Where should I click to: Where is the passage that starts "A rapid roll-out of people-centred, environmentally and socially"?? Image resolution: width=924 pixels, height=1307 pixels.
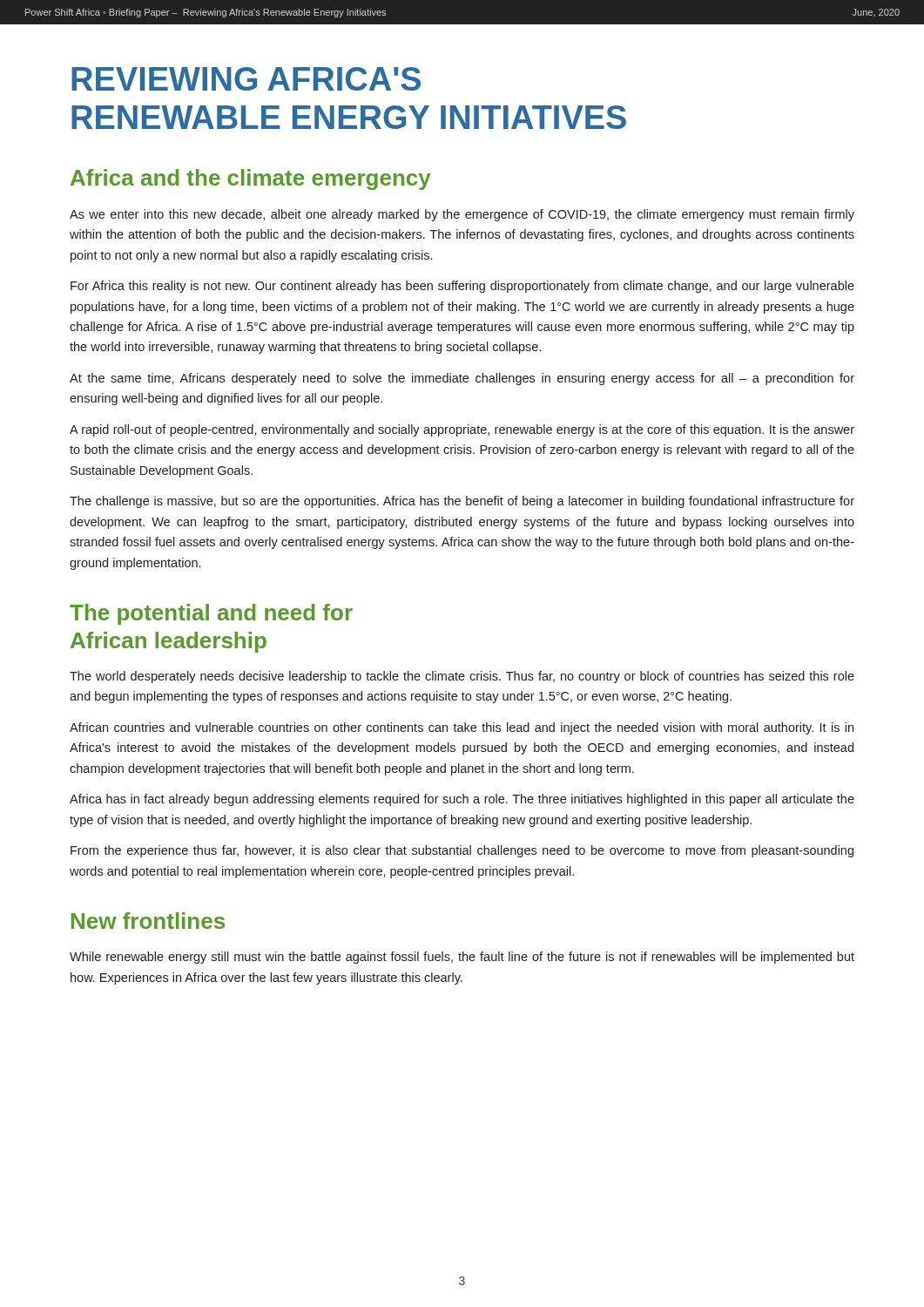(462, 450)
